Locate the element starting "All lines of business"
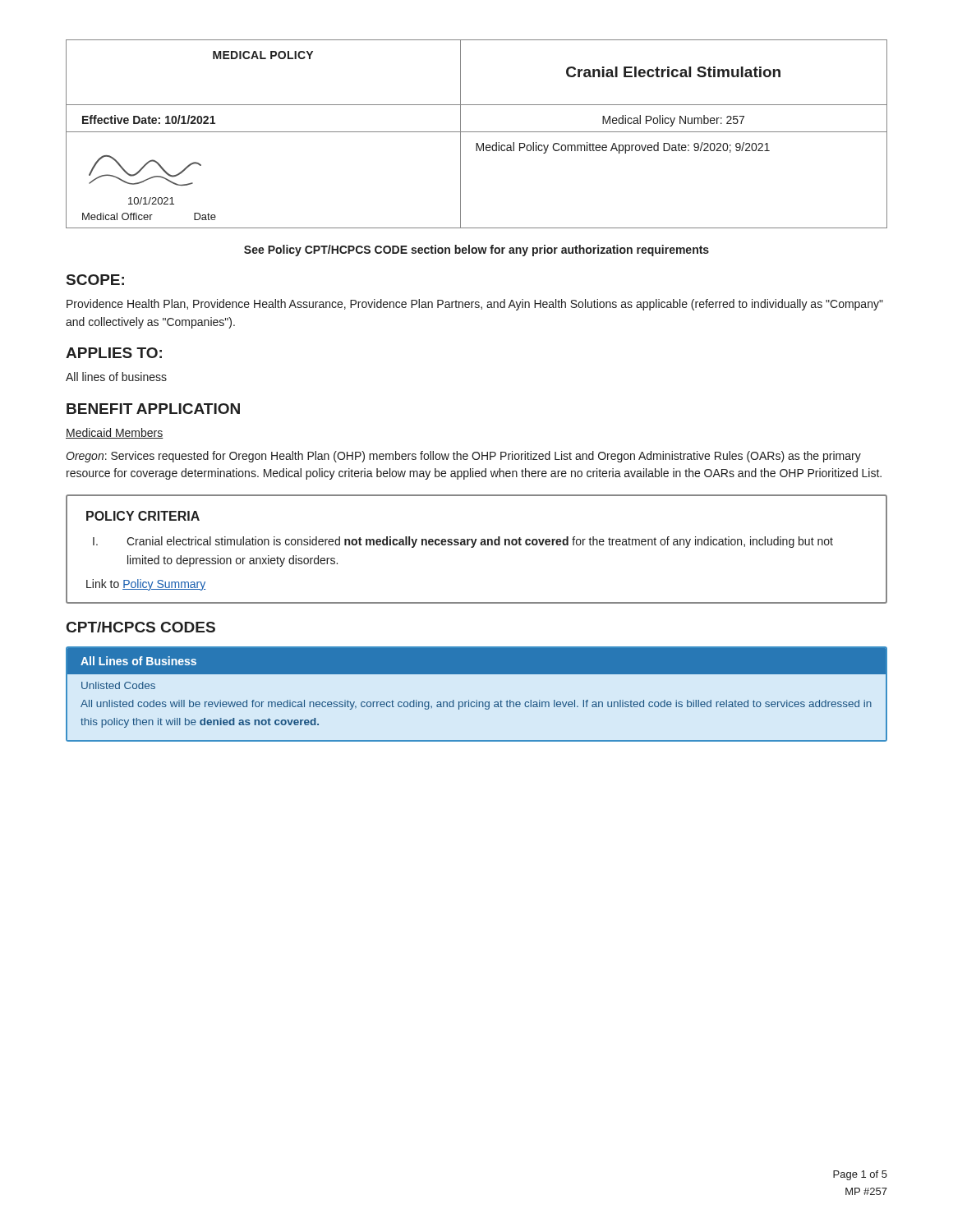Viewport: 953px width, 1232px height. tap(116, 377)
